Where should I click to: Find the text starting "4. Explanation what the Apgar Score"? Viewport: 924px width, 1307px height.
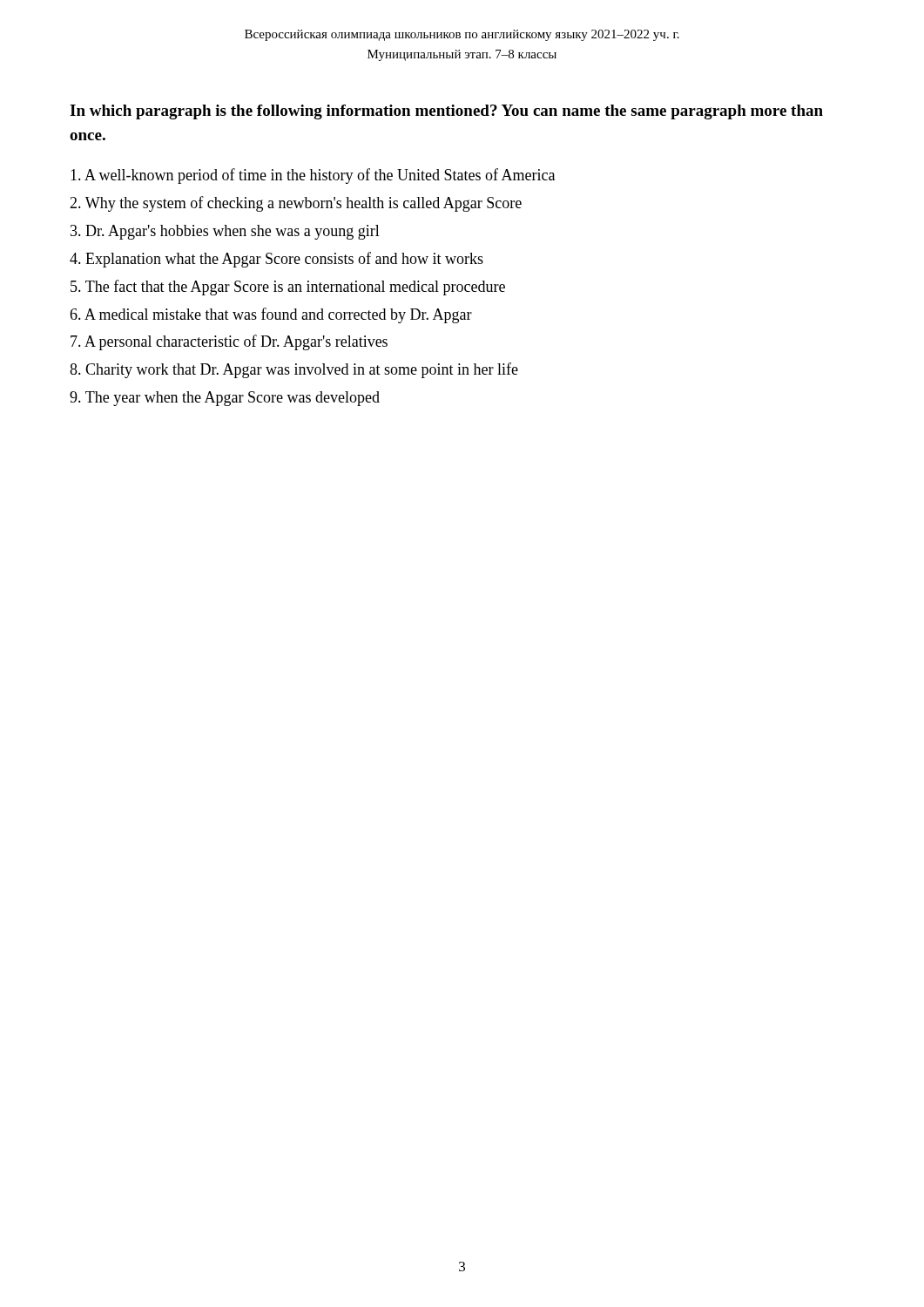click(276, 259)
